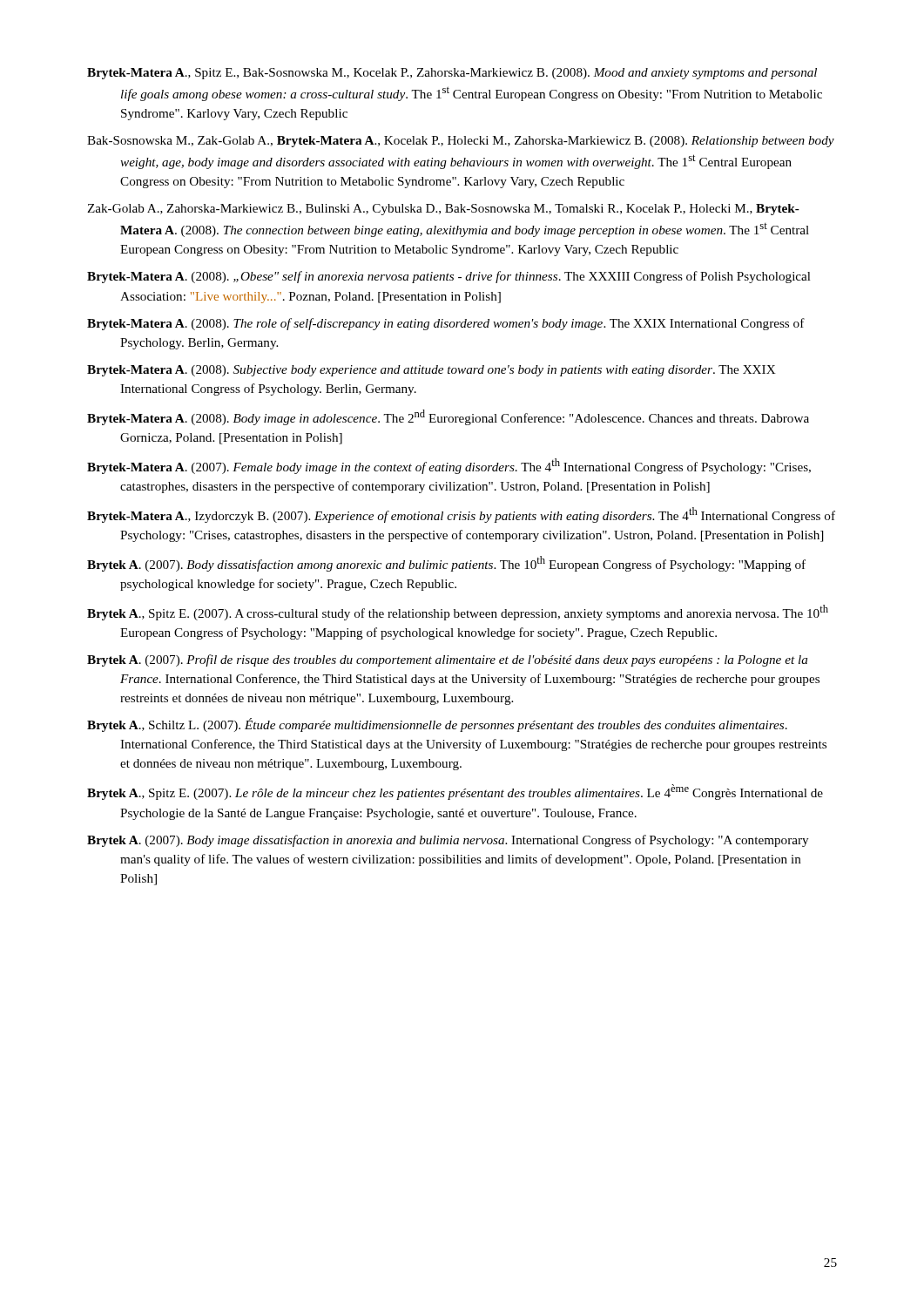Click on the block starting "Zak-Golab A., Zahorska-Markiewicz B., Bulinski A., Cybulska D.,"
Viewport: 924px width, 1307px height.
448,229
